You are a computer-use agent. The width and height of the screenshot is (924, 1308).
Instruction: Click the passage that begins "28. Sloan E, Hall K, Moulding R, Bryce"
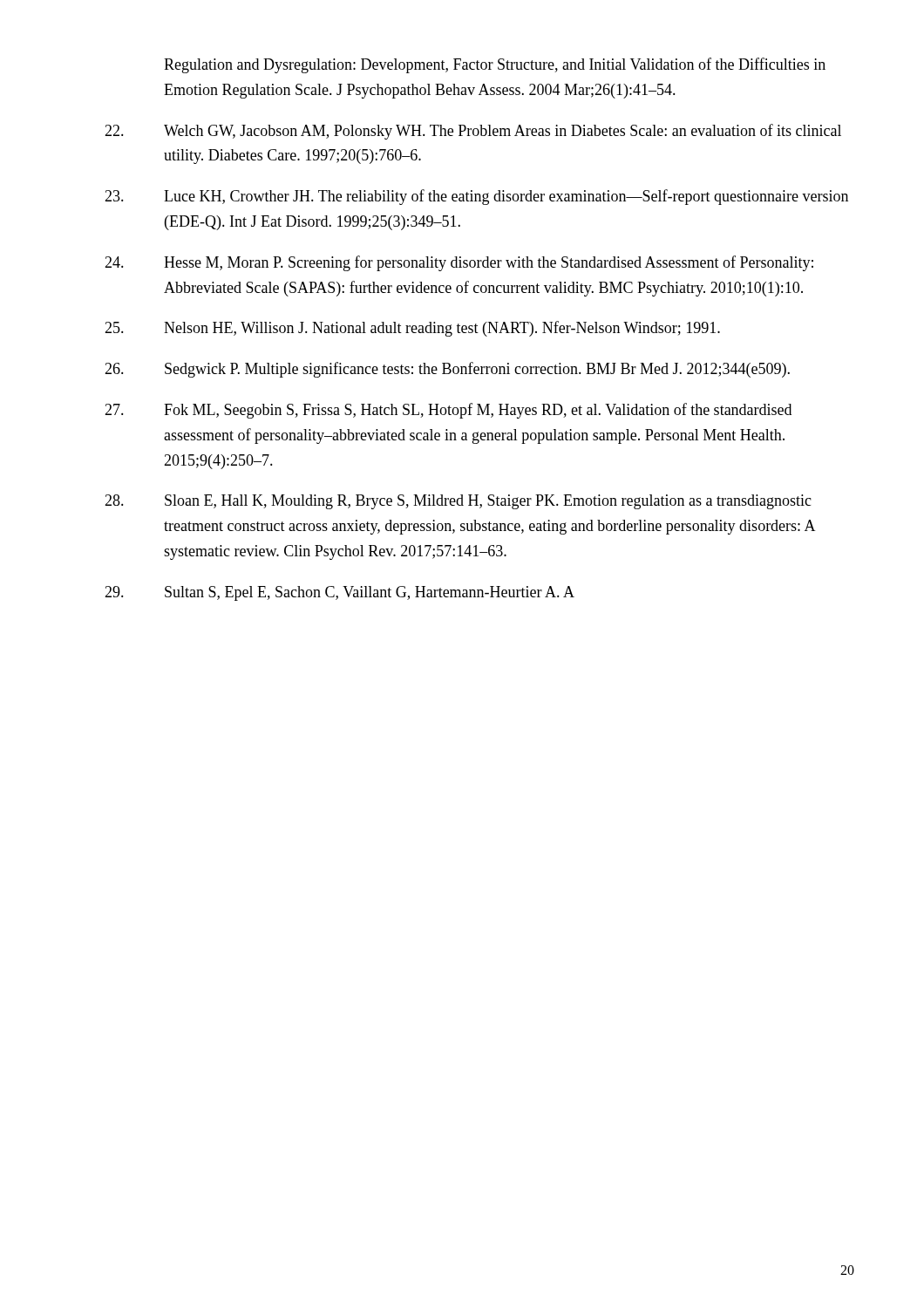pos(479,526)
